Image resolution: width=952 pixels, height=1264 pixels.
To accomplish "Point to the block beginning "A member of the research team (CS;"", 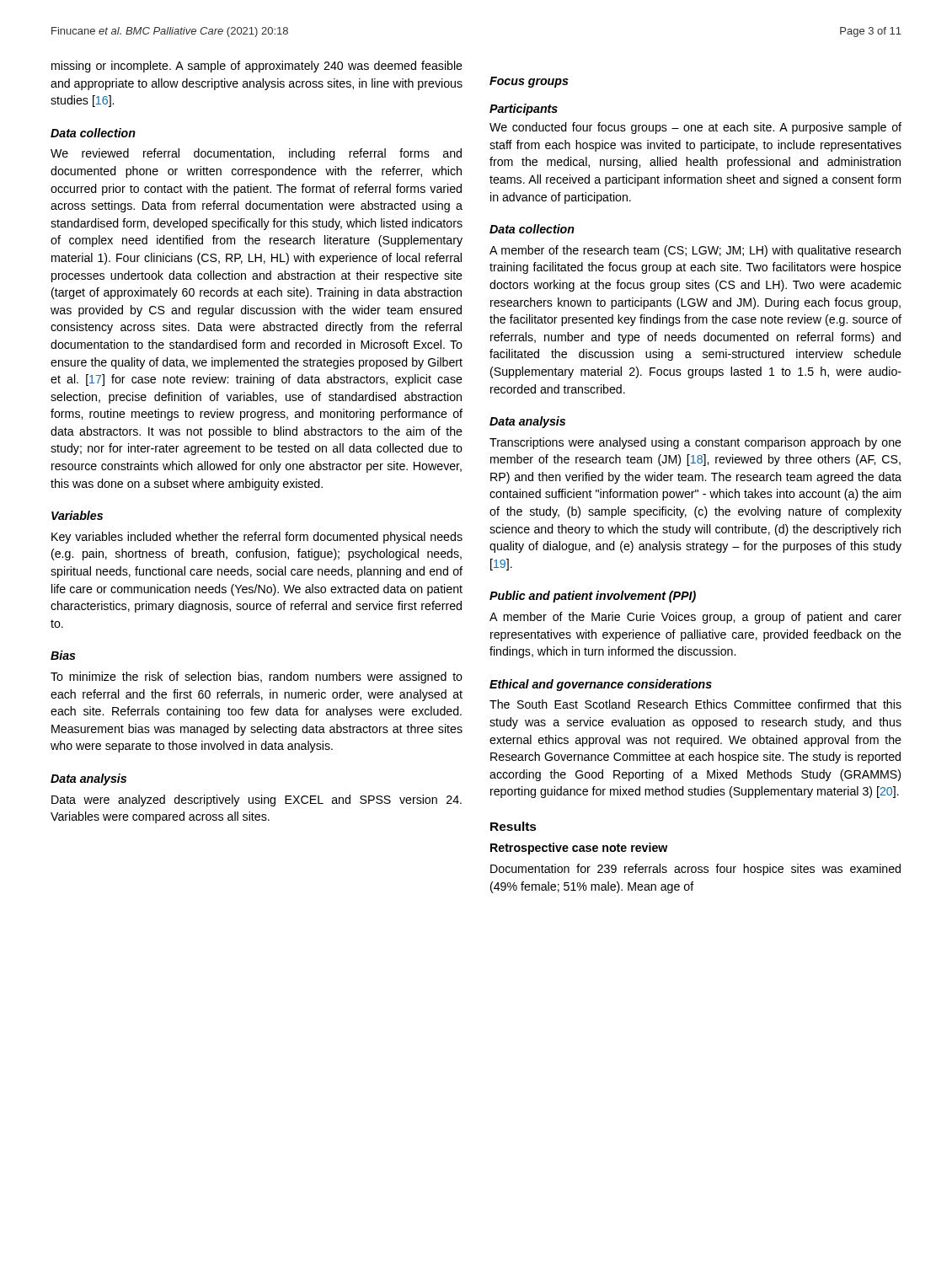I will [695, 320].
